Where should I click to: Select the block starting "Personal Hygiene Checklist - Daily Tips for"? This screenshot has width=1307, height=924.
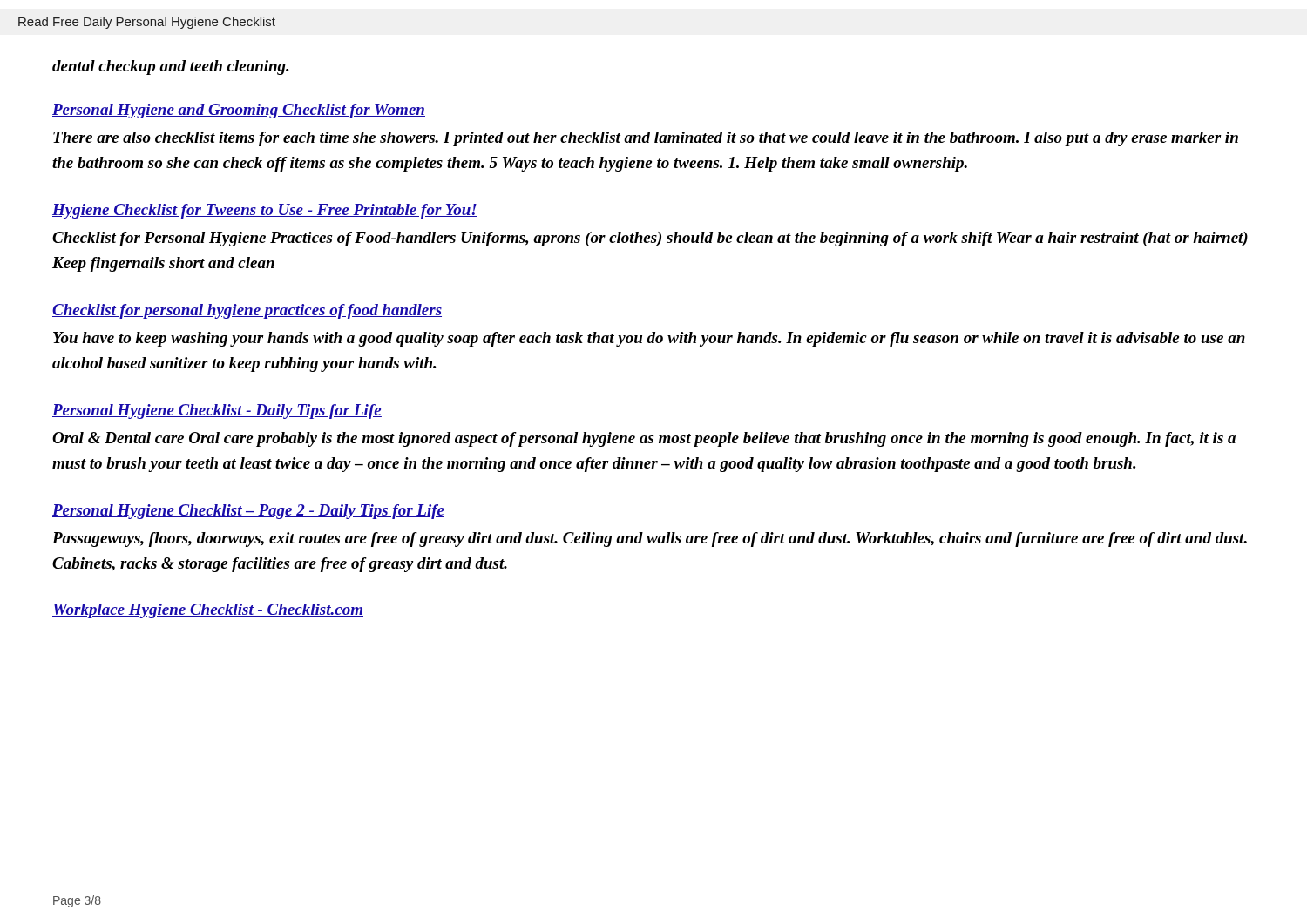click(217, 411)
